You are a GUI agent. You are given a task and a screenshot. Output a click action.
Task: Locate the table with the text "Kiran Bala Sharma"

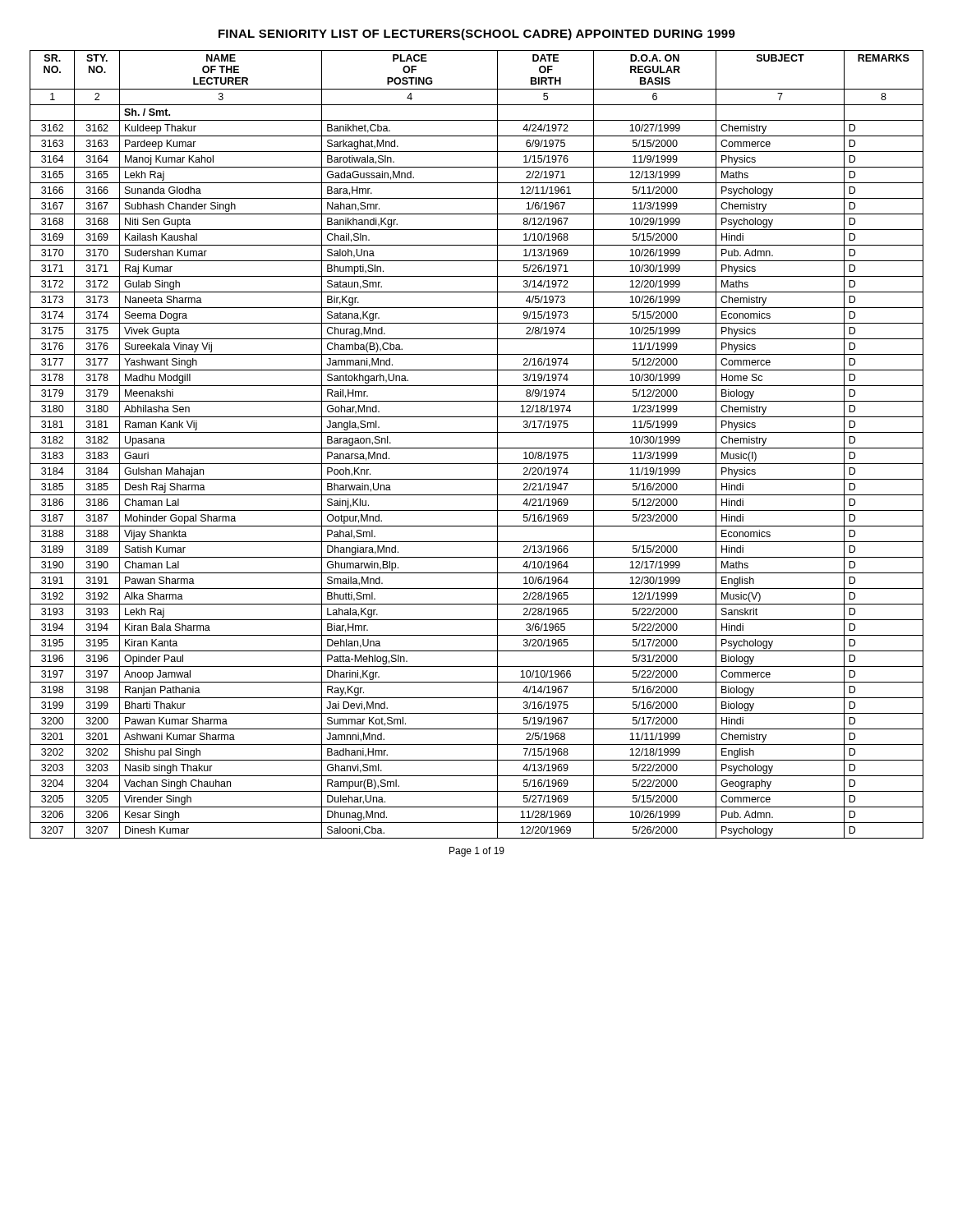(476, 444)
